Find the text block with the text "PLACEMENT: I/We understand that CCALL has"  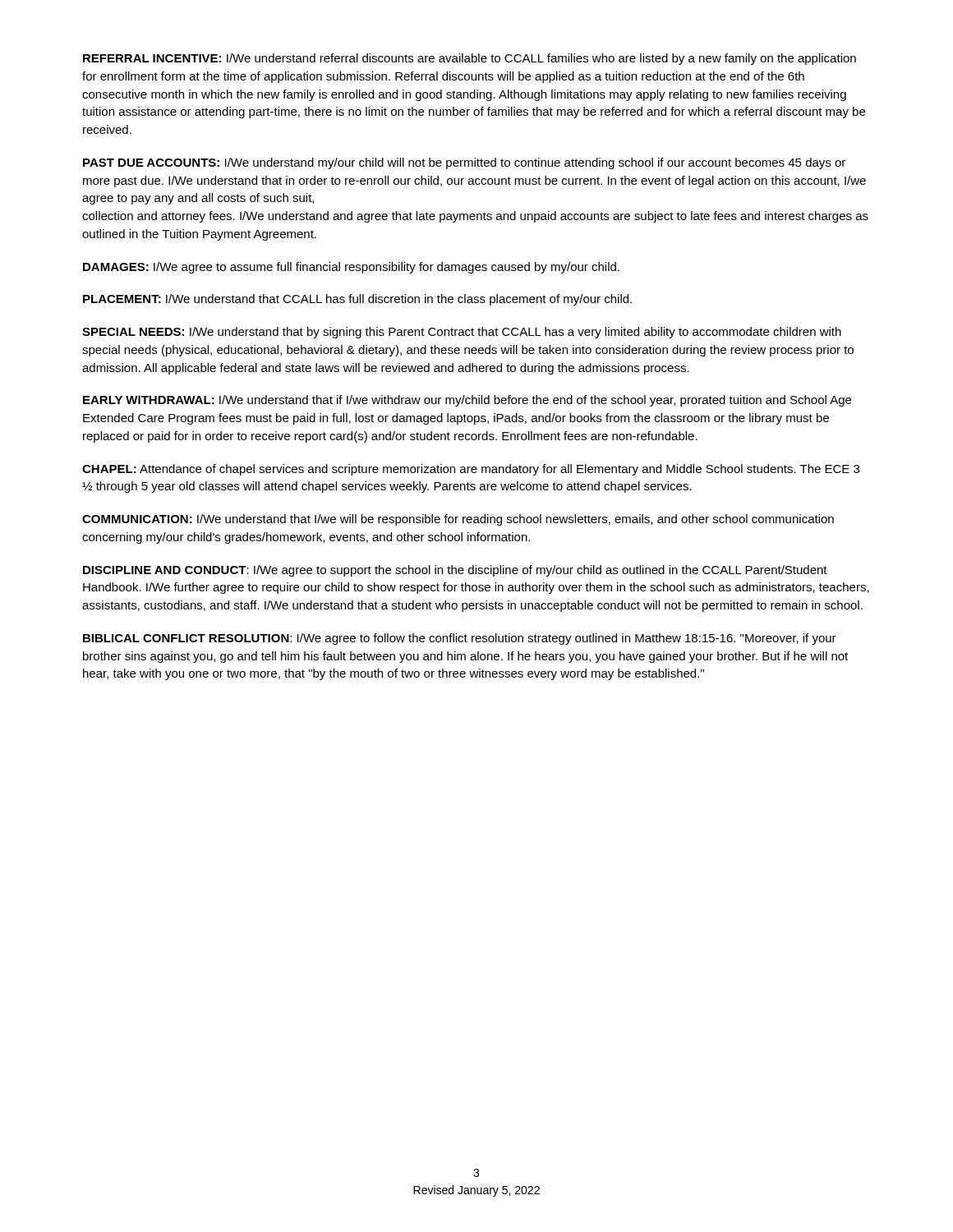(357, 299)
